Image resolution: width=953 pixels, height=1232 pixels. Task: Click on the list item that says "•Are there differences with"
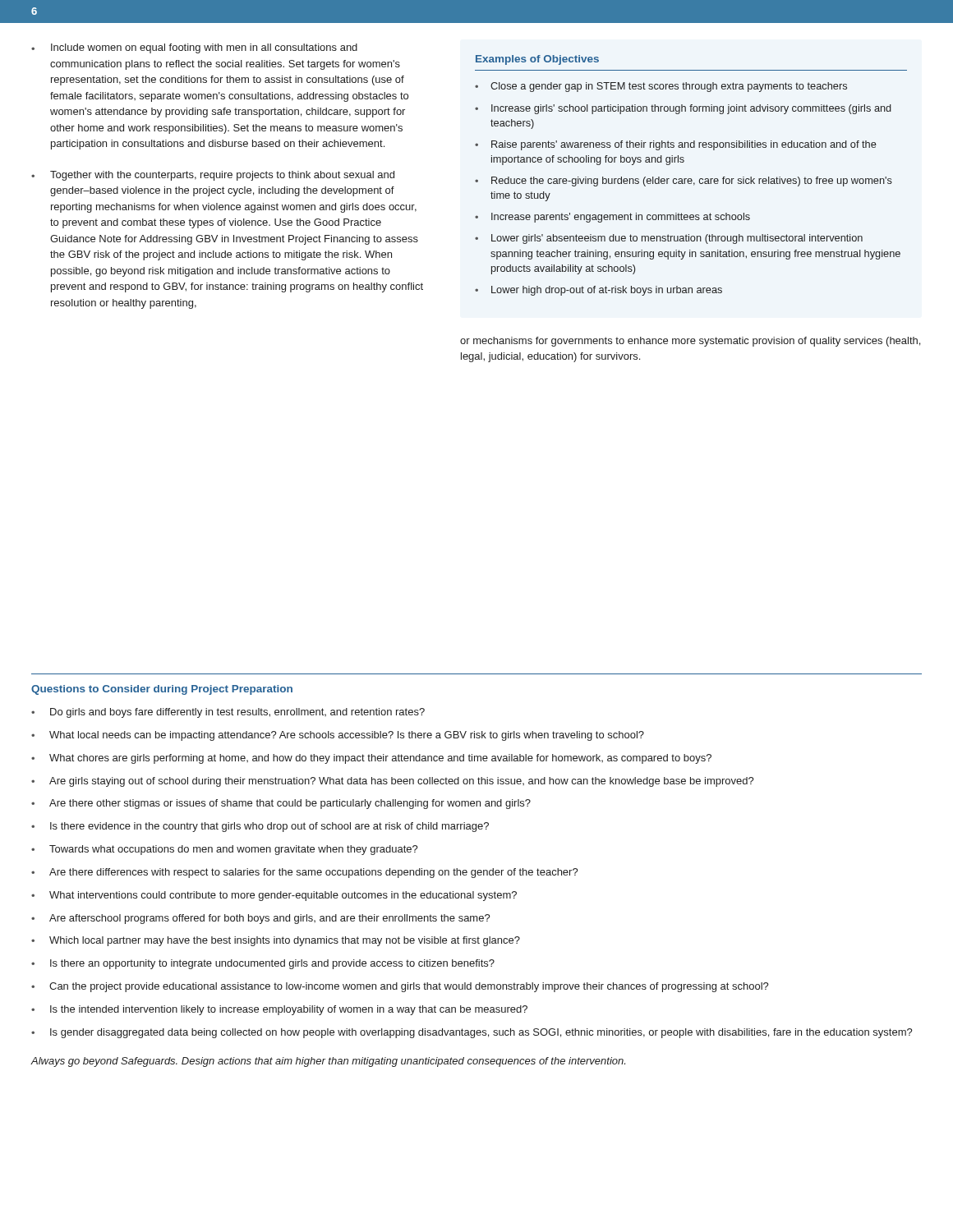coord(305,873)
